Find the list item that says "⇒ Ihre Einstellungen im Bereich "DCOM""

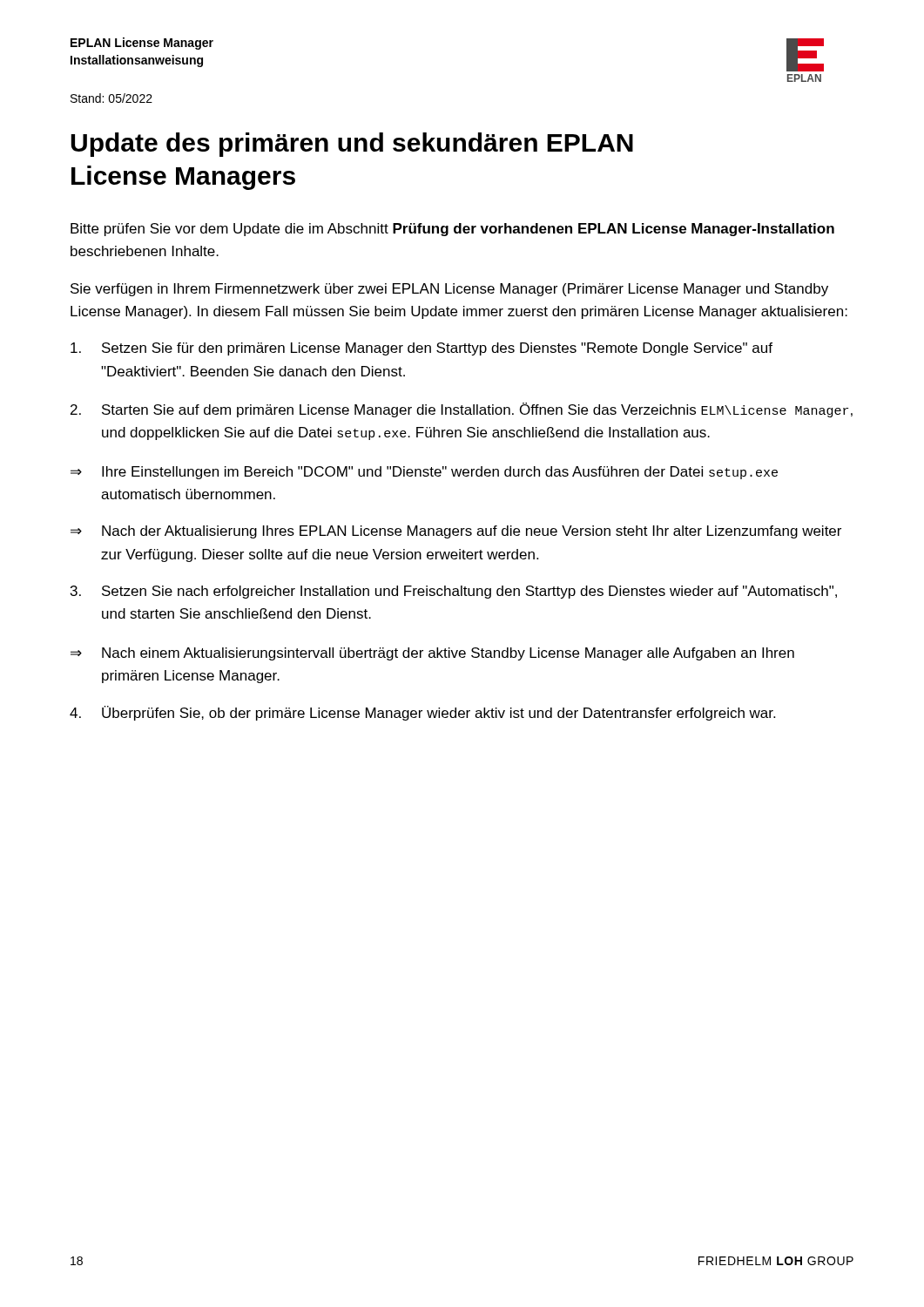click(462, 484)
